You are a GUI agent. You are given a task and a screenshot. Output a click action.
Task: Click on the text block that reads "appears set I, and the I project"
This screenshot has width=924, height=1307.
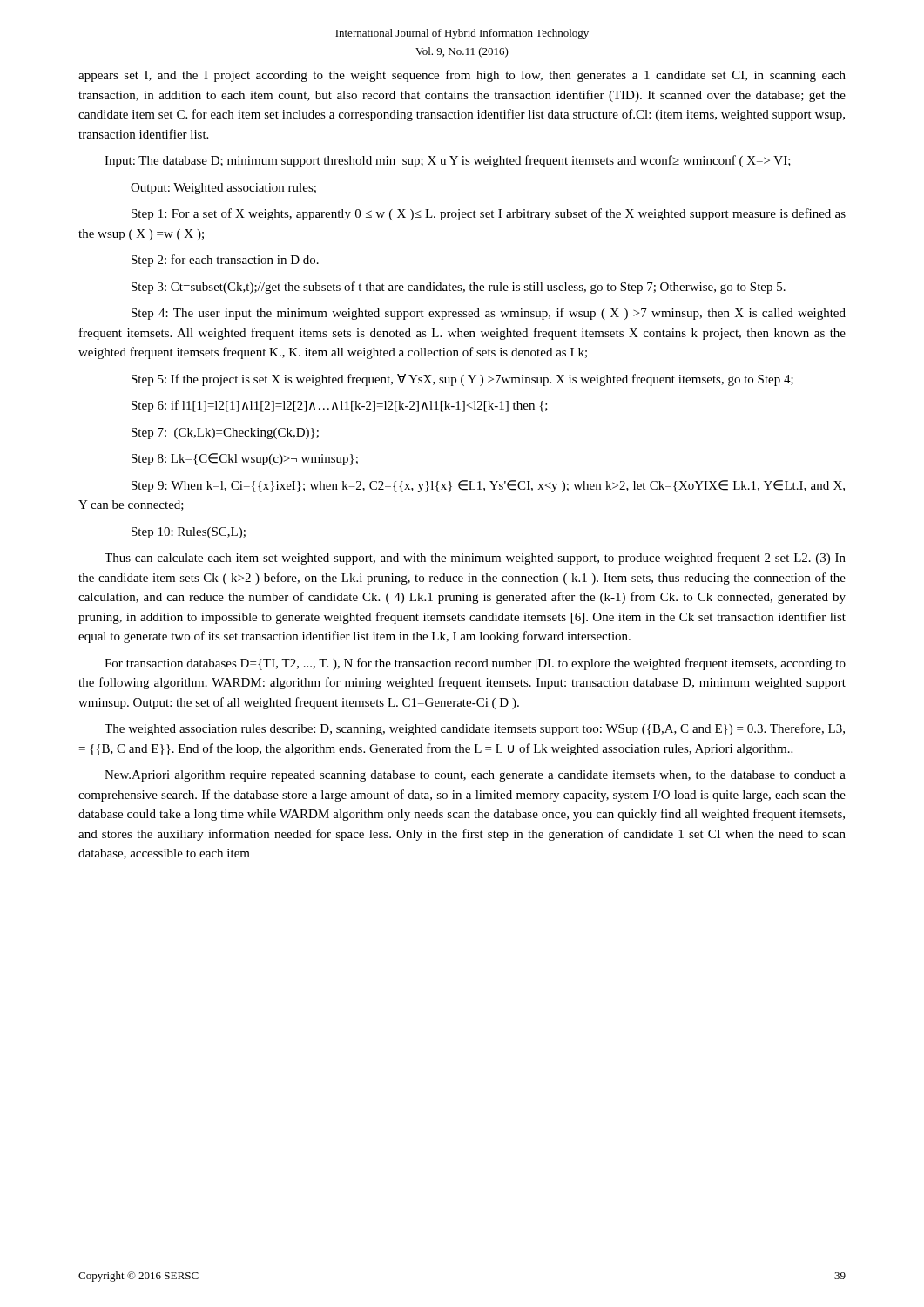[x=462, y=104]
